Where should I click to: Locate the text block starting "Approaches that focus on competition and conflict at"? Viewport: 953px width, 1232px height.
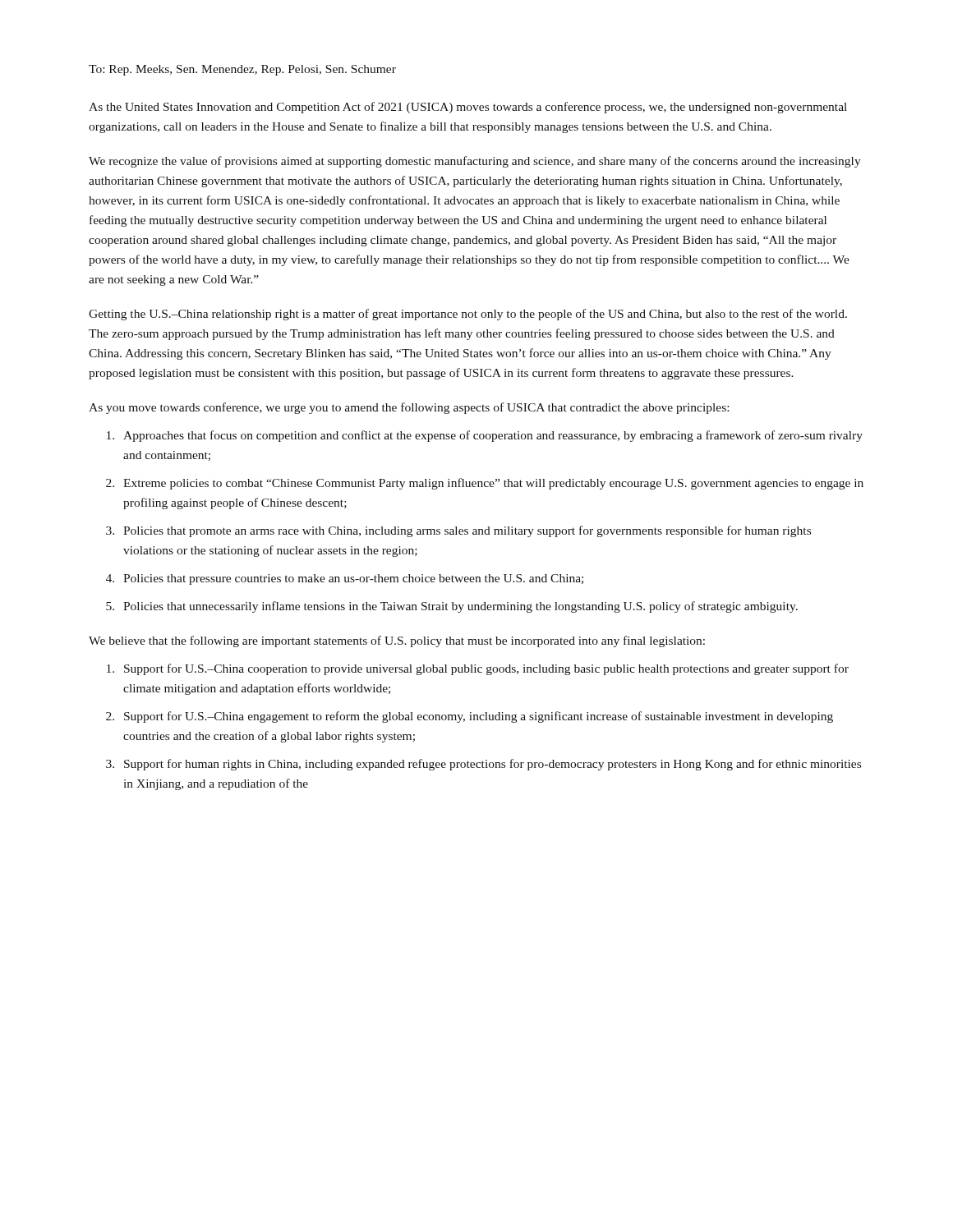tap(493, 445)
